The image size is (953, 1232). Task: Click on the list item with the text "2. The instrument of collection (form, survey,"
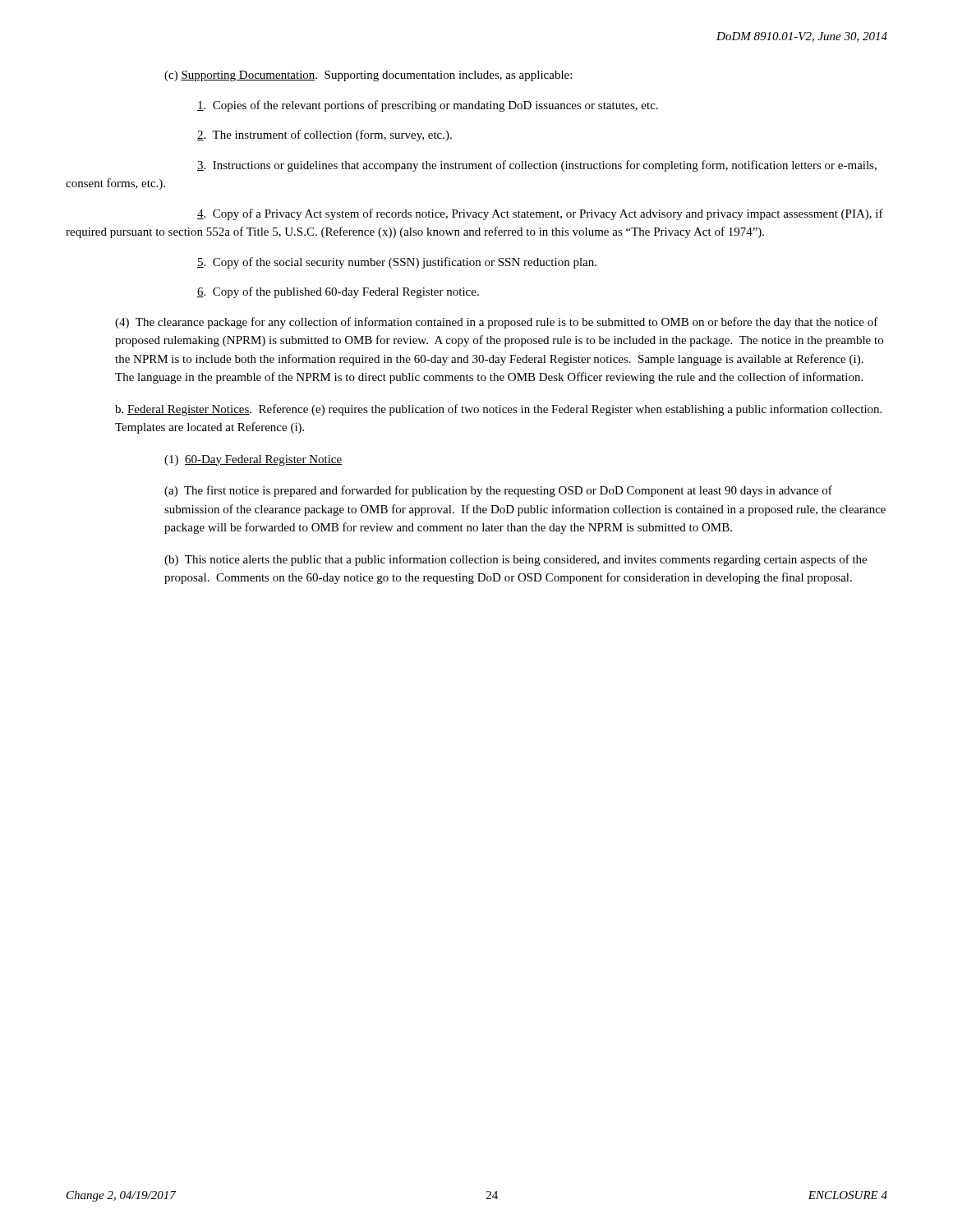325,135
